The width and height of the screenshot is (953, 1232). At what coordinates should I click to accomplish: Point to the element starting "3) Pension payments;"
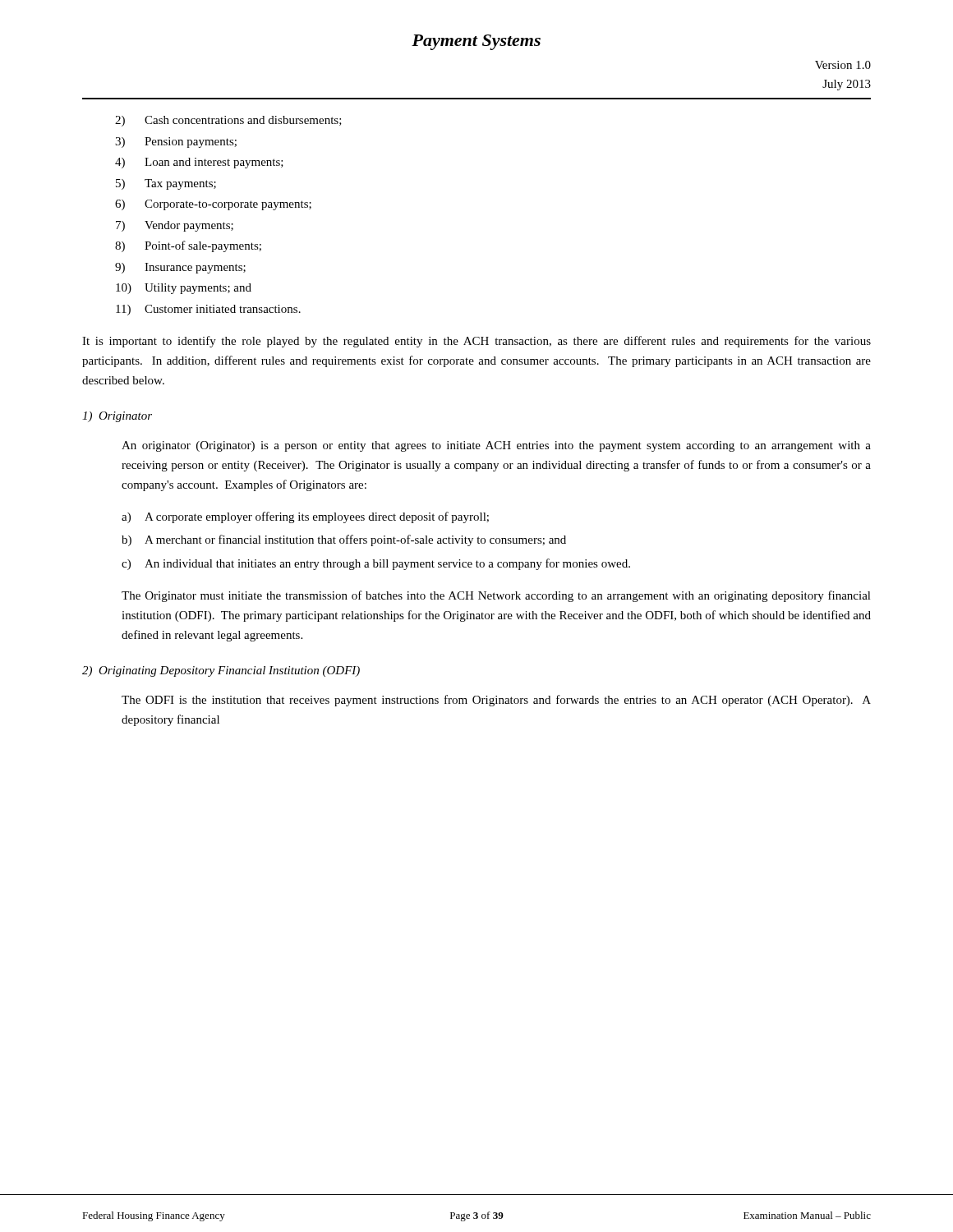pos(176,143)
